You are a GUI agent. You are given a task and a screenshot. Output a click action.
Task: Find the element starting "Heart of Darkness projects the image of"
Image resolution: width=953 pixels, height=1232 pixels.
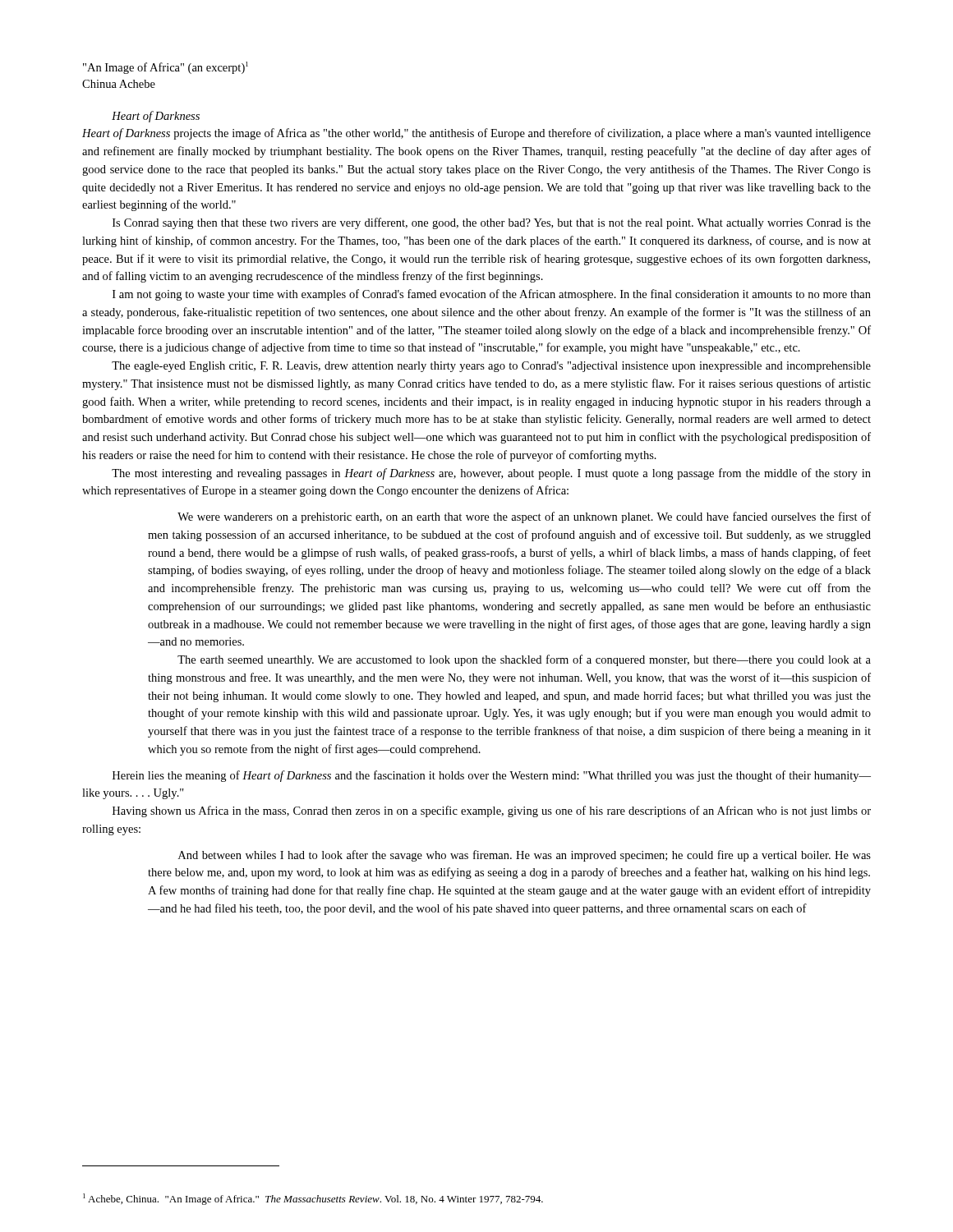476,170
